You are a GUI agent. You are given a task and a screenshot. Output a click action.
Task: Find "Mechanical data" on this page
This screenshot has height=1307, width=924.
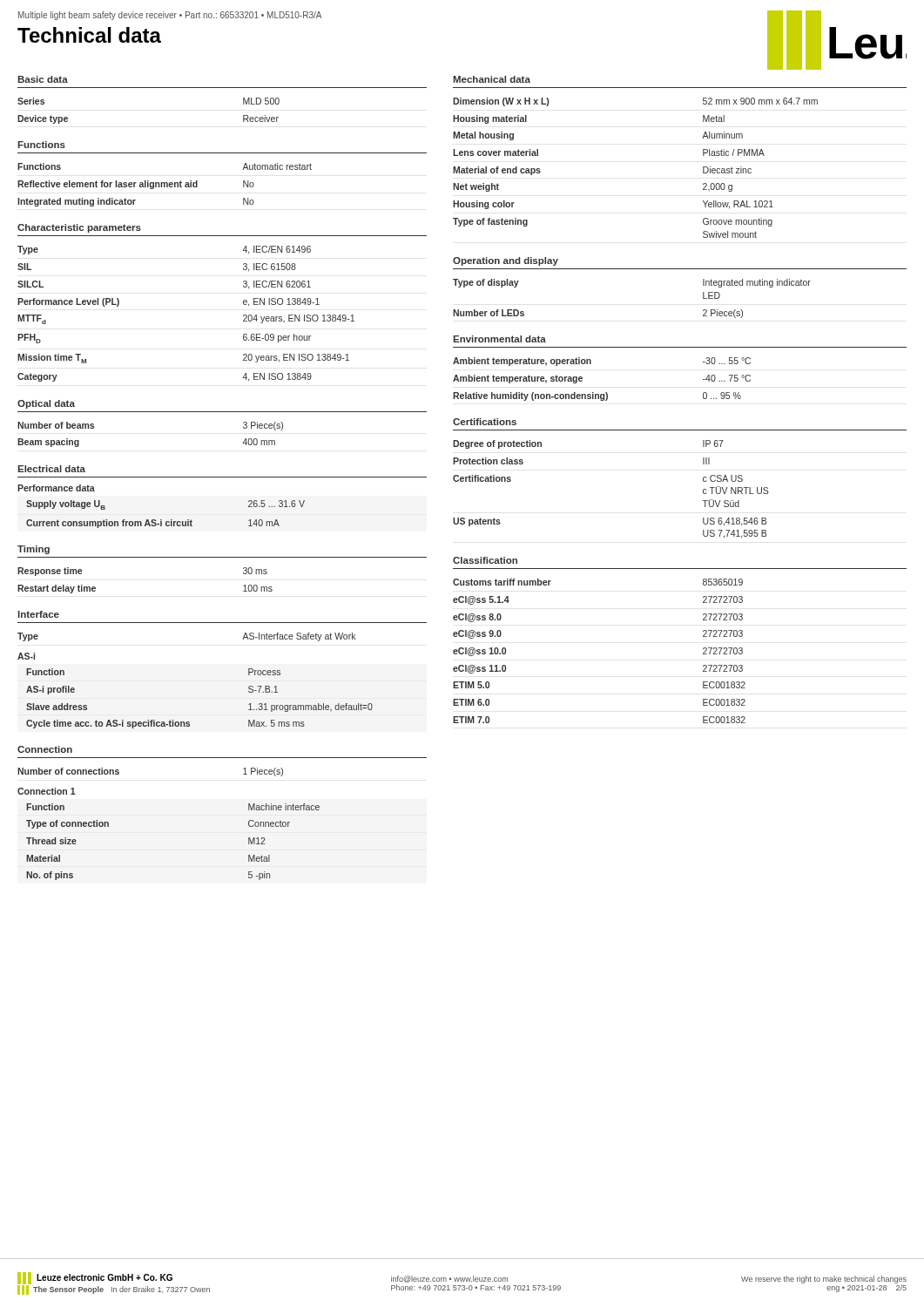pos(492,79)
